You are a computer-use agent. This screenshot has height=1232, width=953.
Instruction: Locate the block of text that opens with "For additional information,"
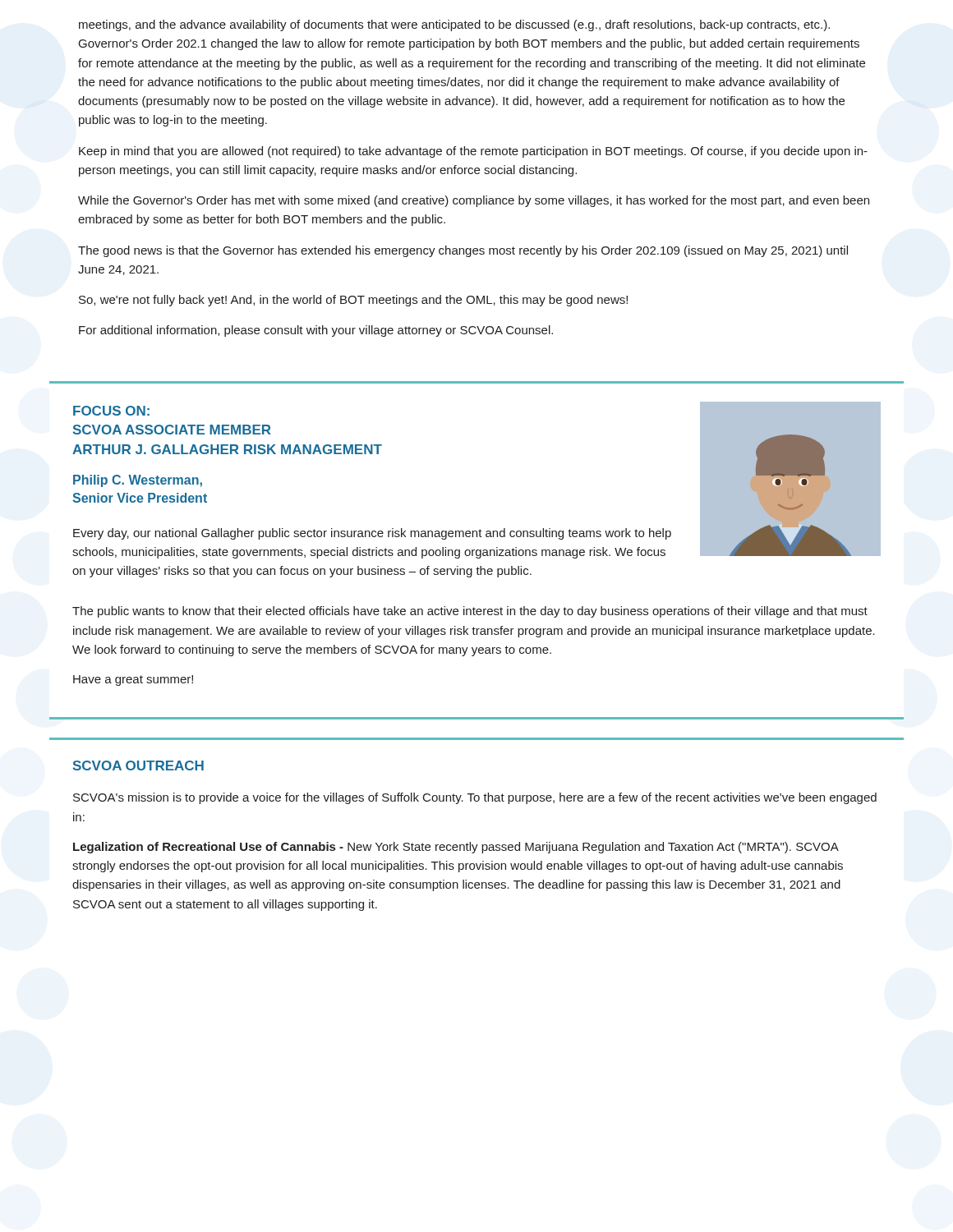click(476, 330)
